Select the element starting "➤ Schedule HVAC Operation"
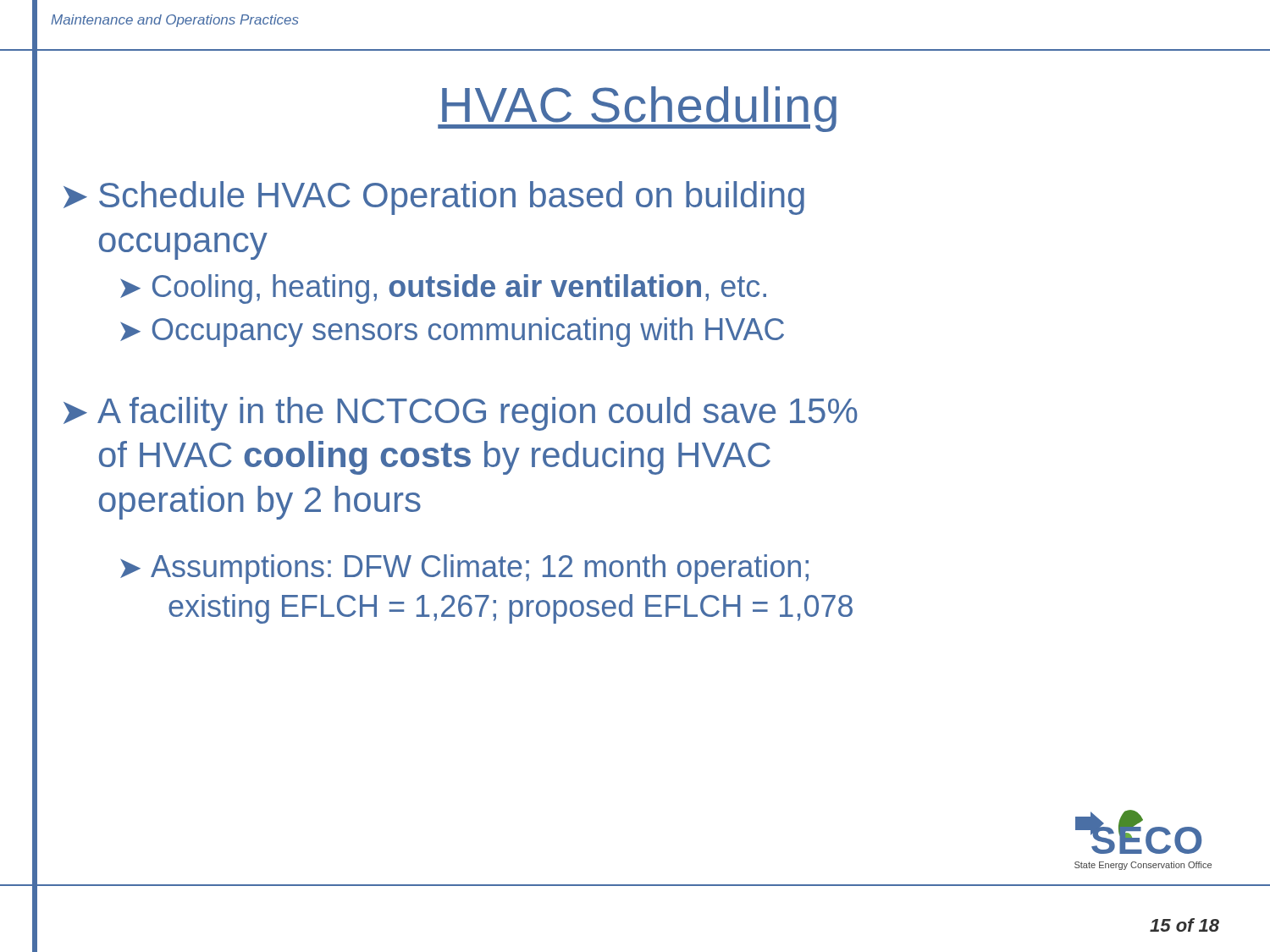The width and height of the screenshot is (1270, 952). 433,218
